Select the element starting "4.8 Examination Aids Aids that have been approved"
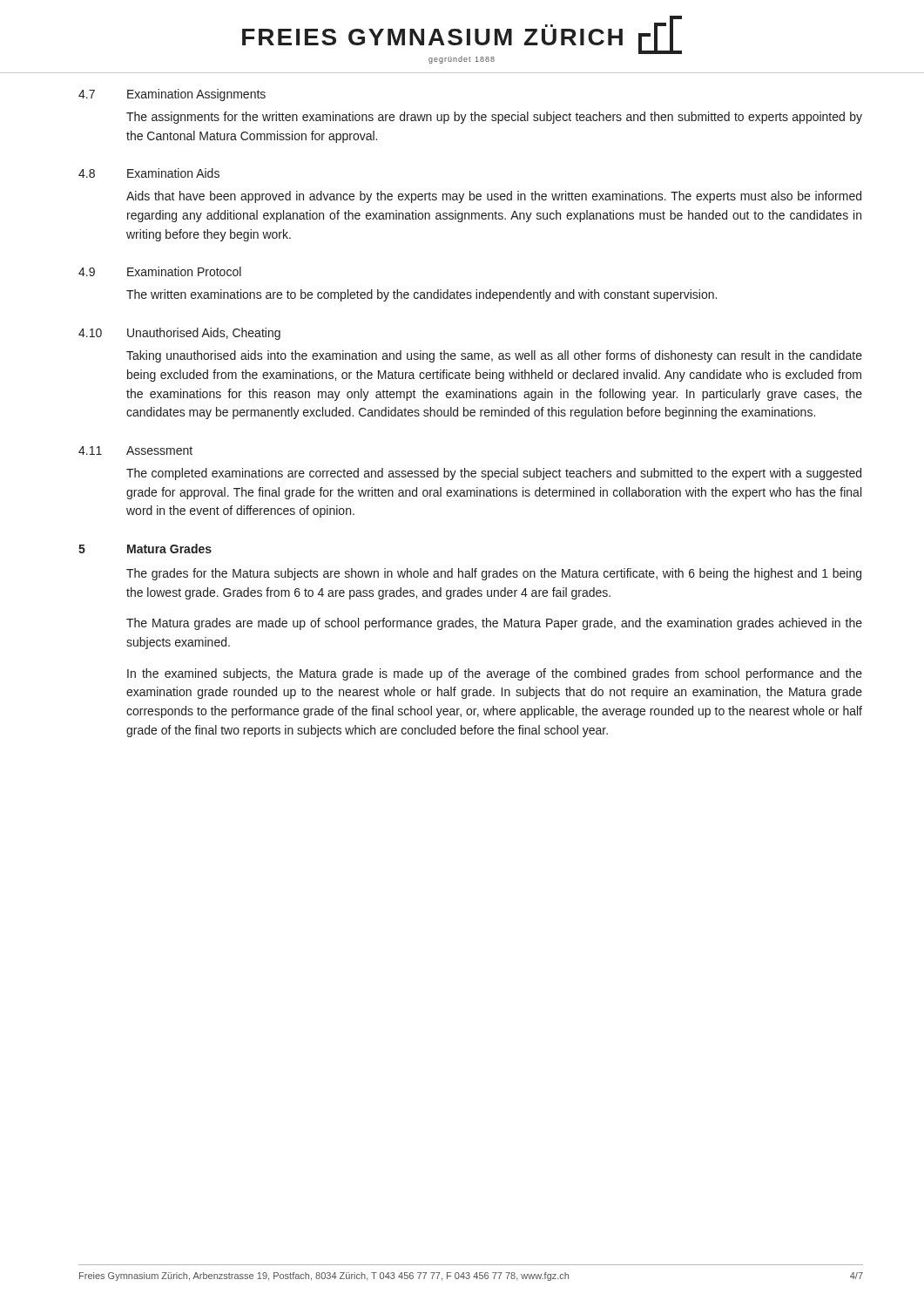The image size is (924, 1307). (x=470, y=206)
